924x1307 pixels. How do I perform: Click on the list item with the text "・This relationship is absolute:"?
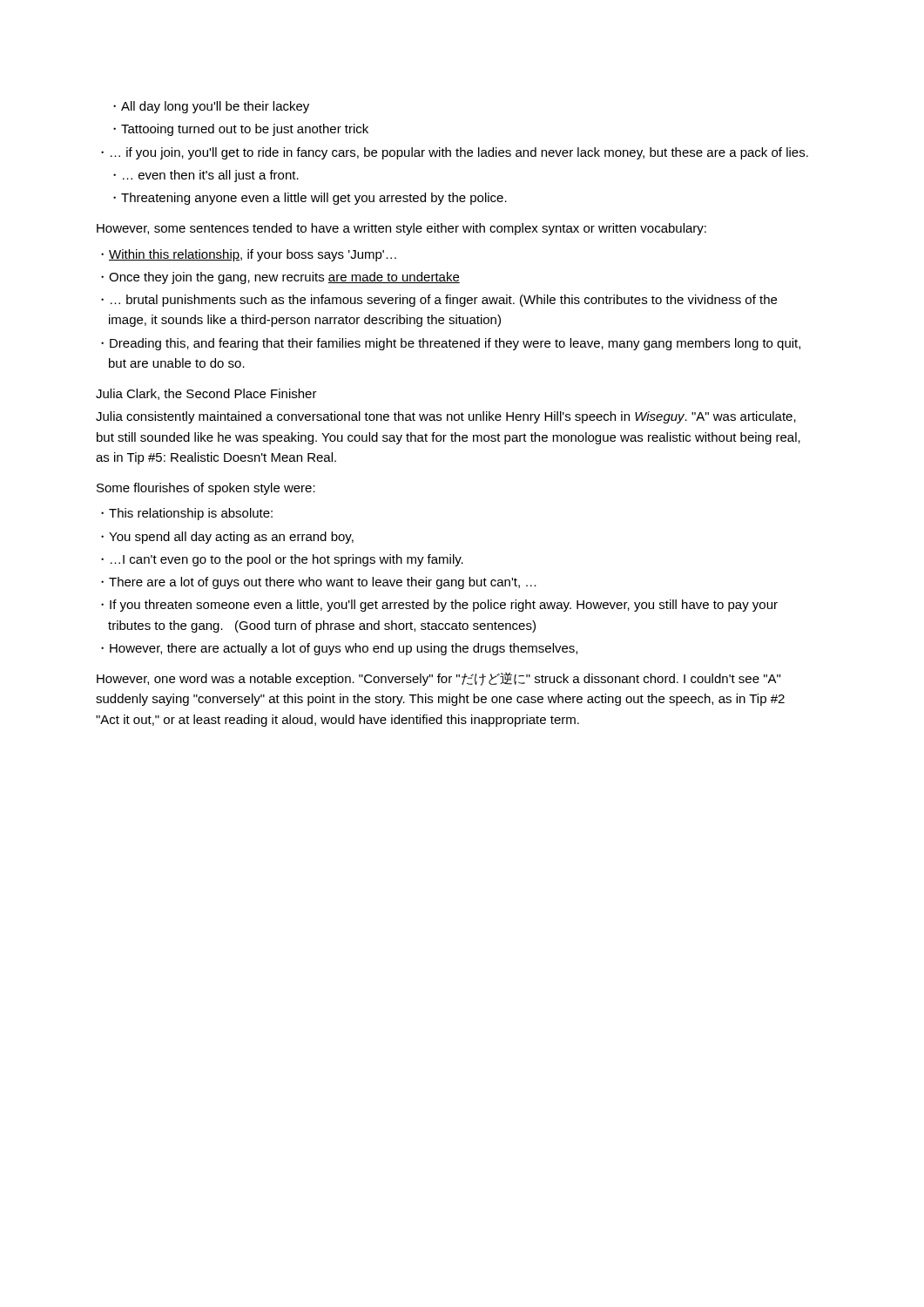[185, 513]
